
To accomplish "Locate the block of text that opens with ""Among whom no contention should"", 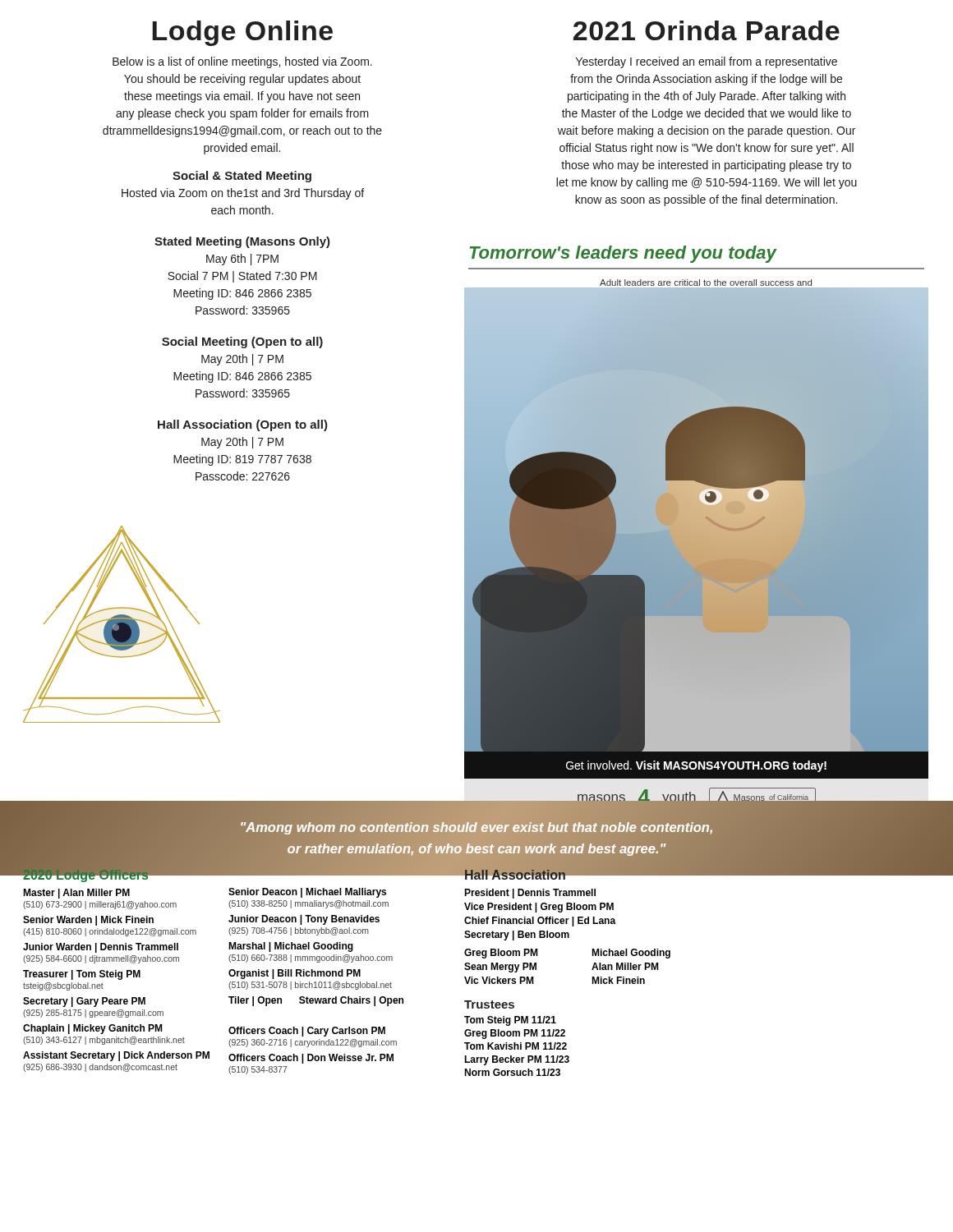I will coord(476,838).
